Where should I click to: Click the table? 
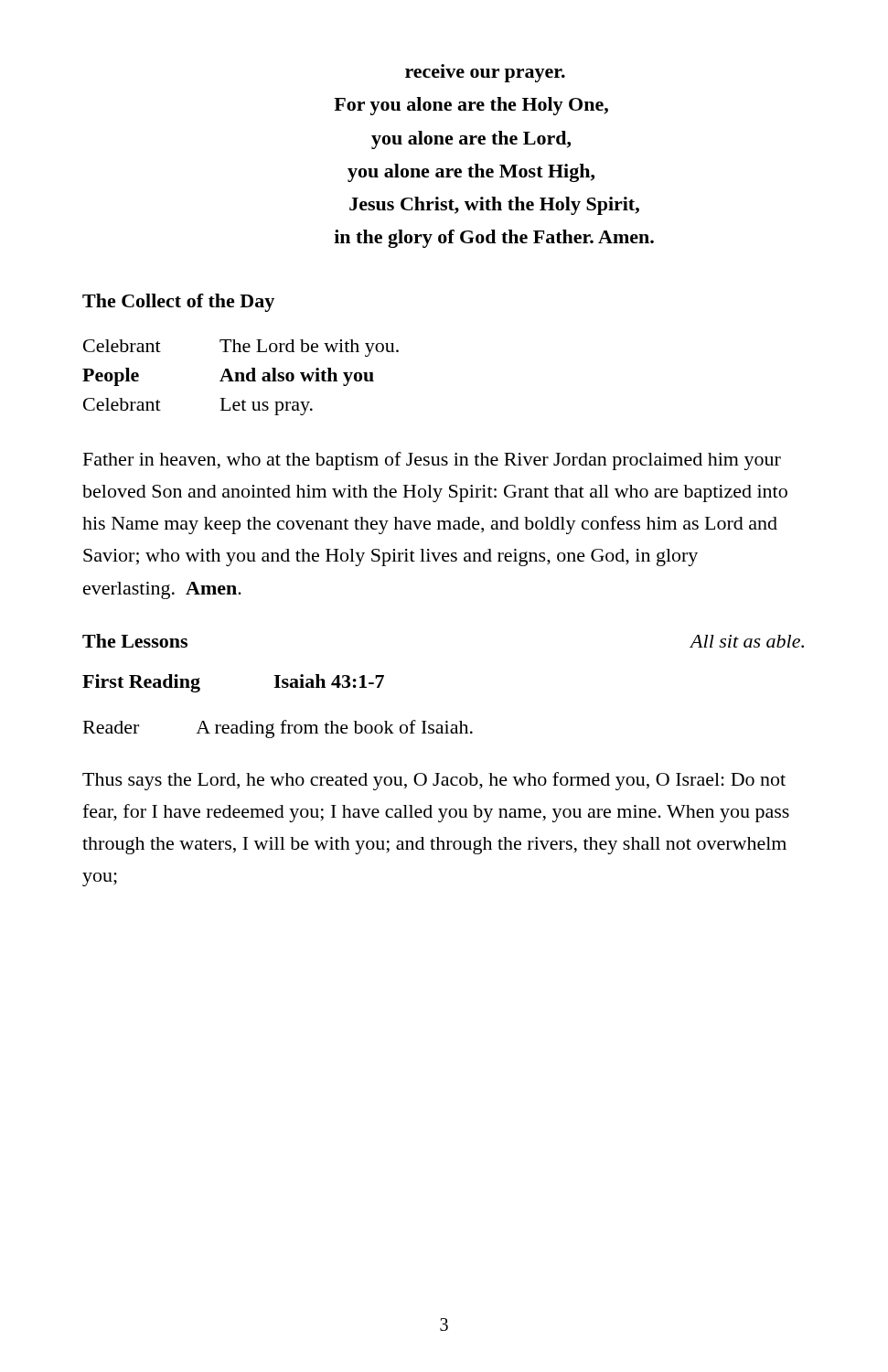tap(444, 375)
